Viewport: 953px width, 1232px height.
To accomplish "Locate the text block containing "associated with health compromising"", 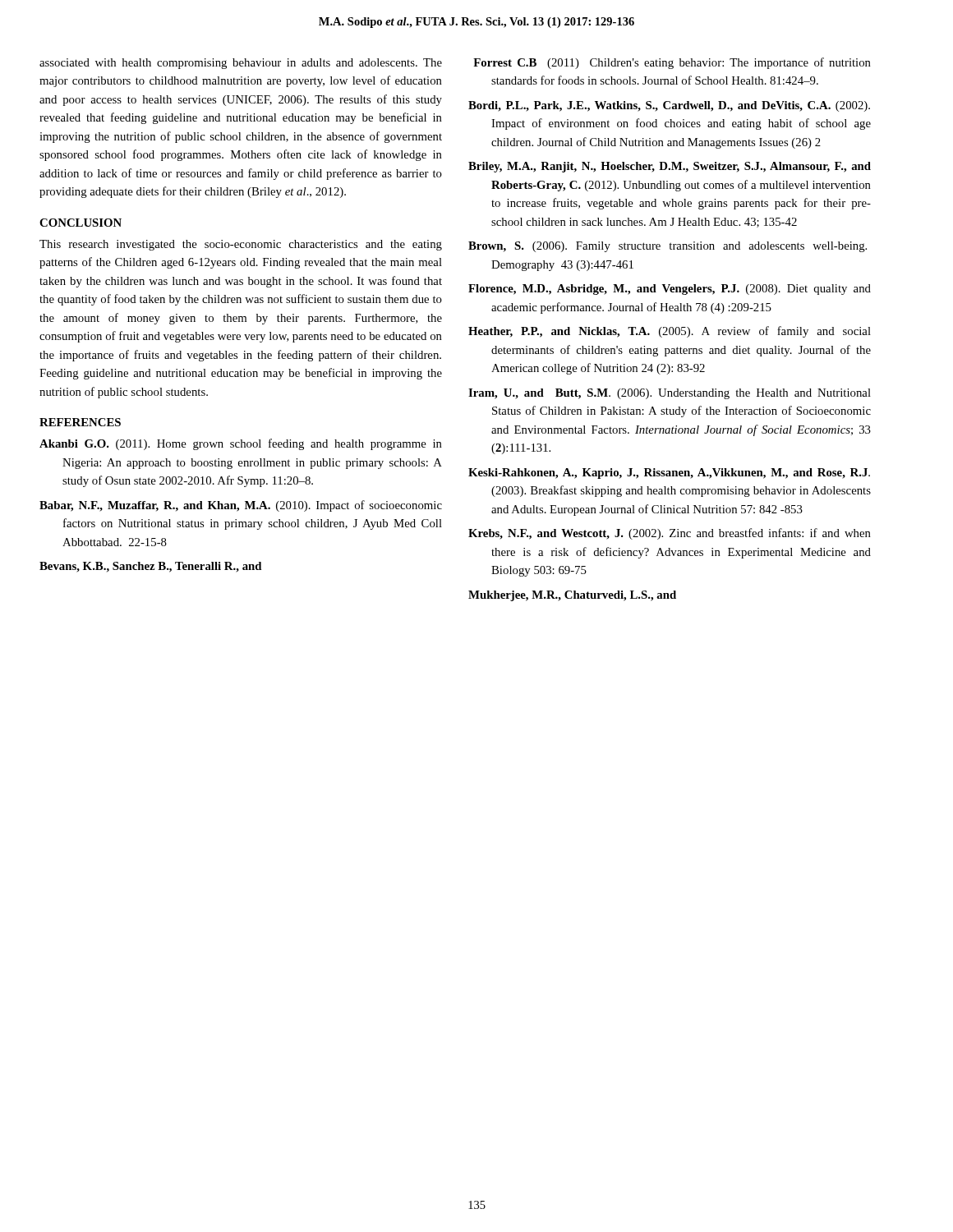I will 241,127.
